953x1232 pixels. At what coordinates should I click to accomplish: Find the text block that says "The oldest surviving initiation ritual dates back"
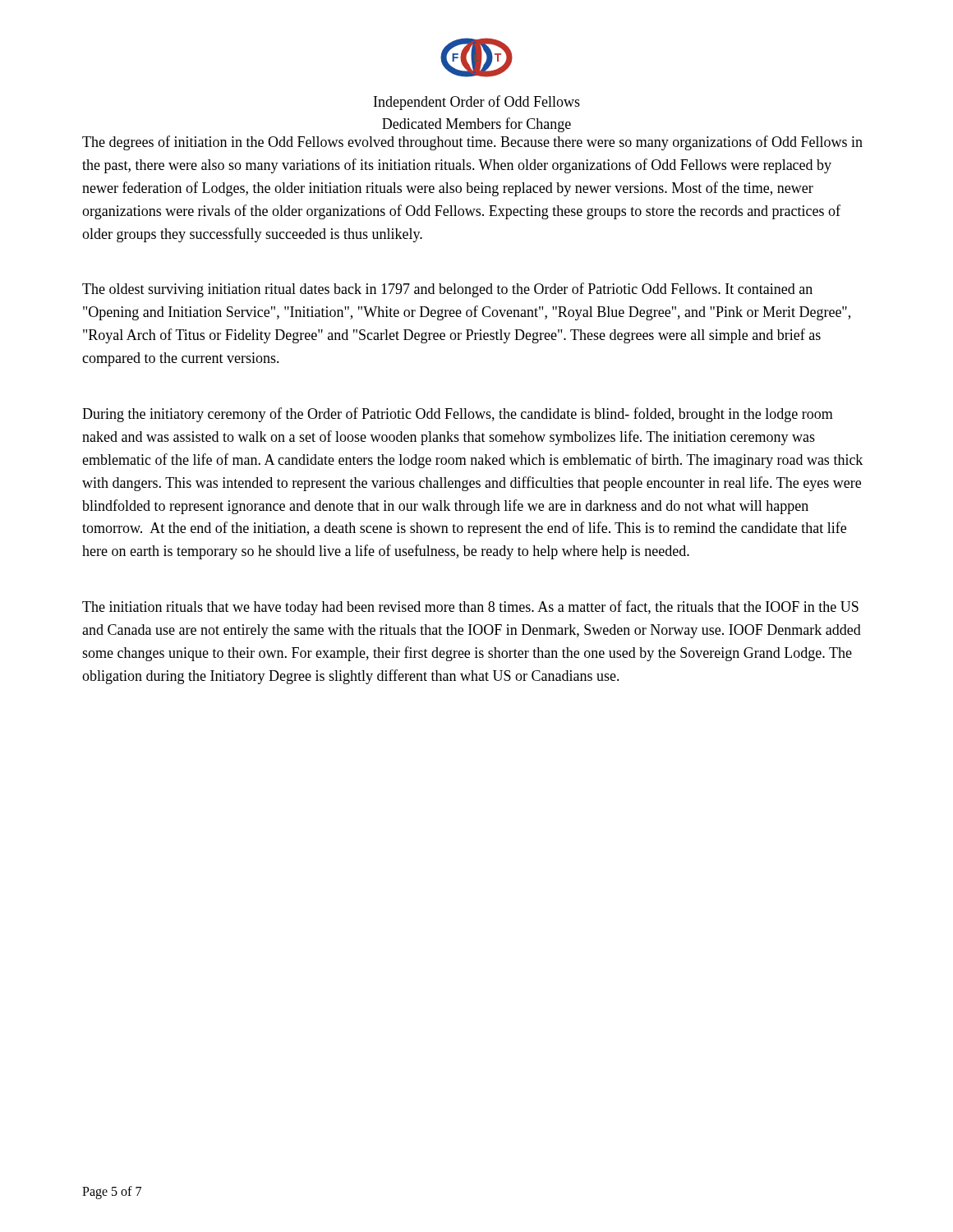tap(467, 324)
